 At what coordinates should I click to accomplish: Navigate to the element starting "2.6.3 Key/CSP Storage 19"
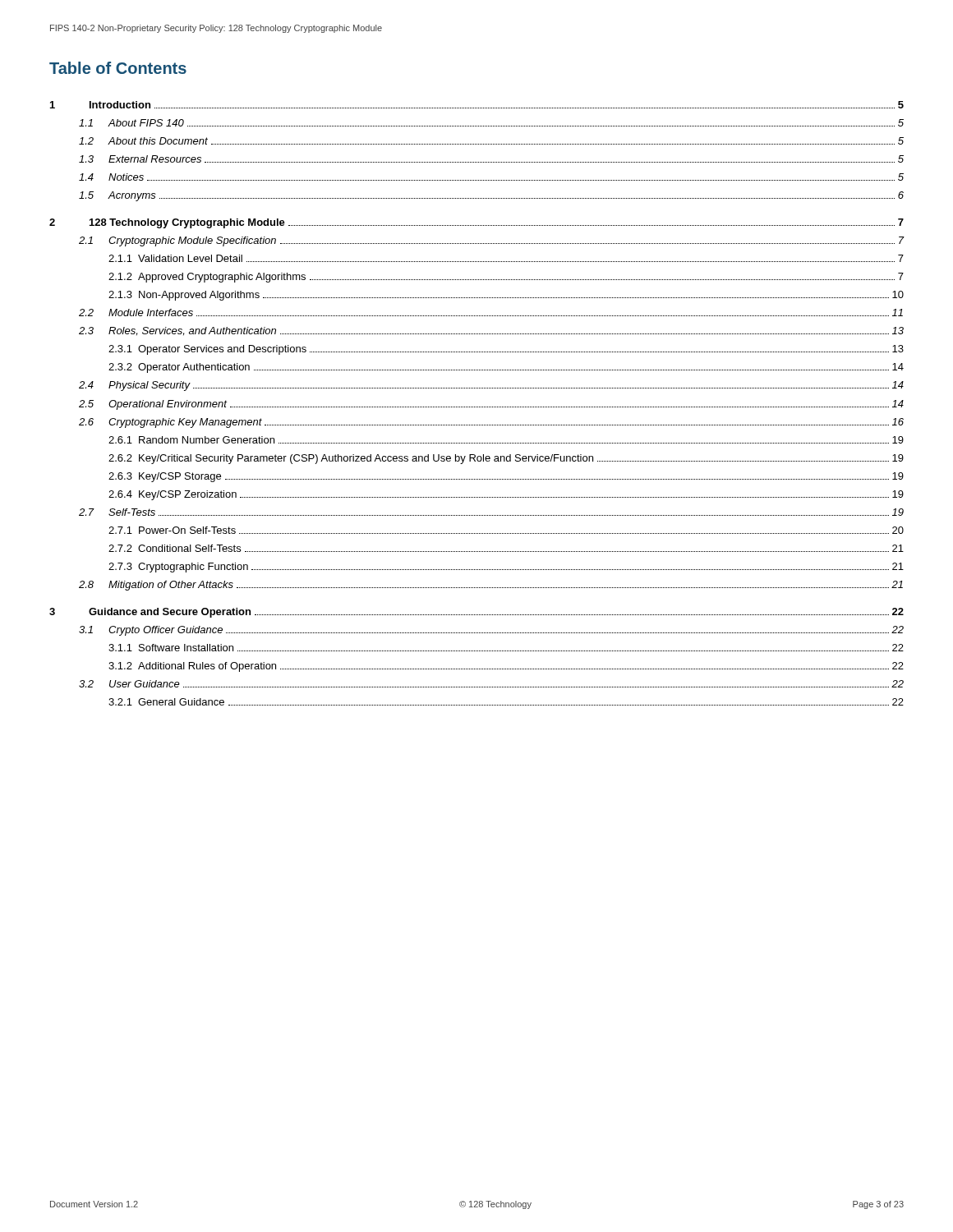click(506, 476)
